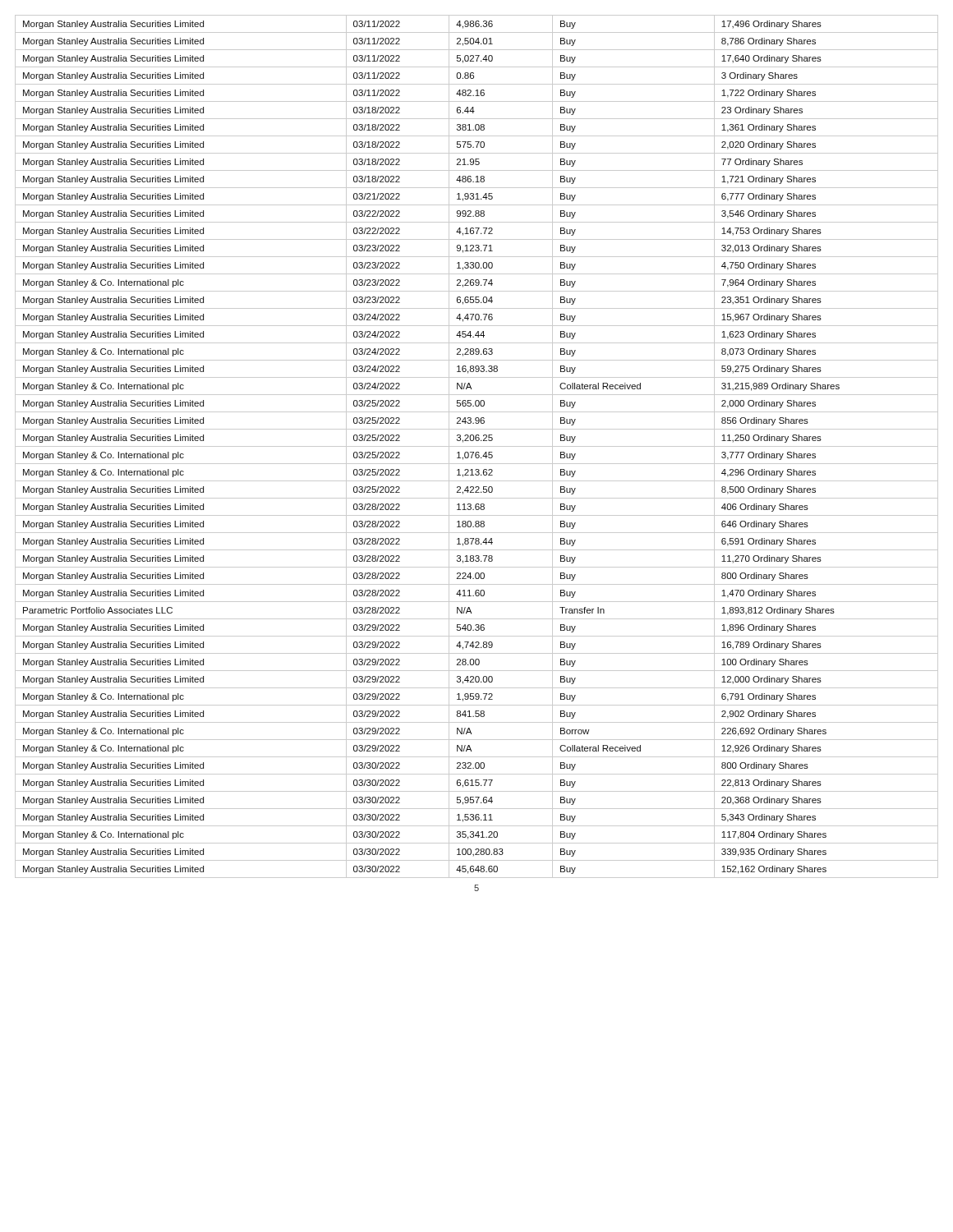Locate a table

476,446
